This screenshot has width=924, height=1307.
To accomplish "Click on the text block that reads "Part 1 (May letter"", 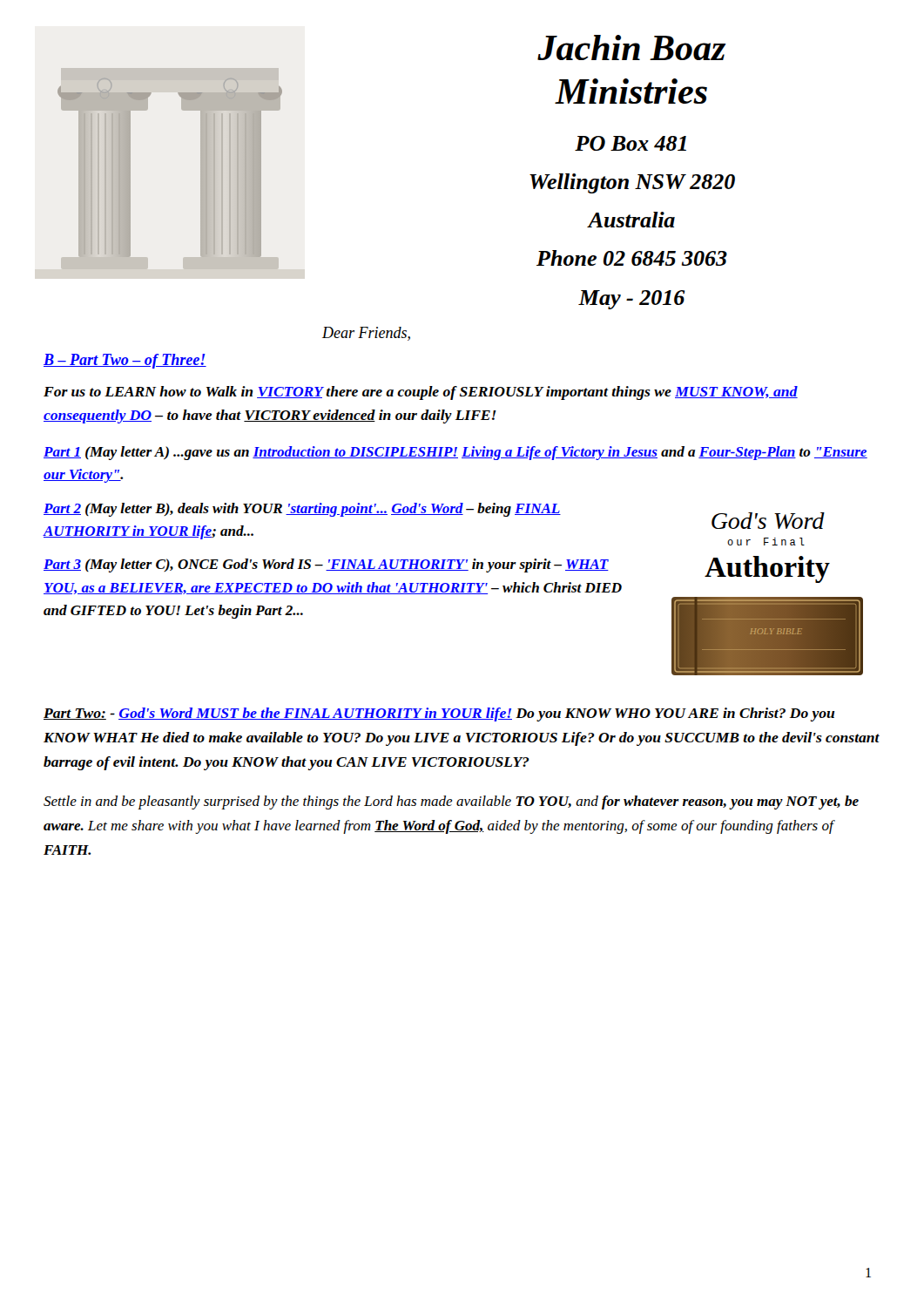I will [x=455, y=463].
